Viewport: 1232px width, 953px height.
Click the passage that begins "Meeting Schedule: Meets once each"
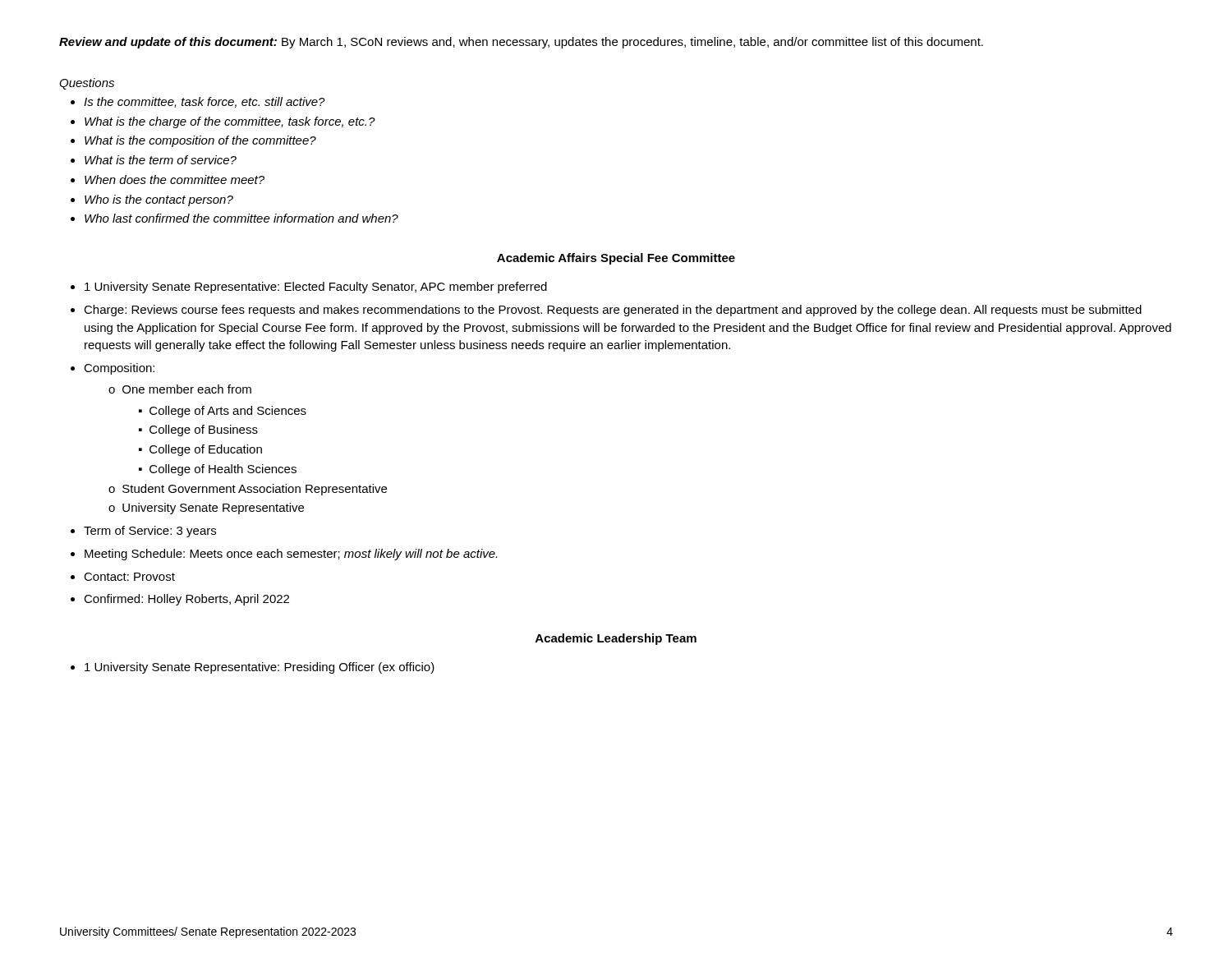(291, 553)
